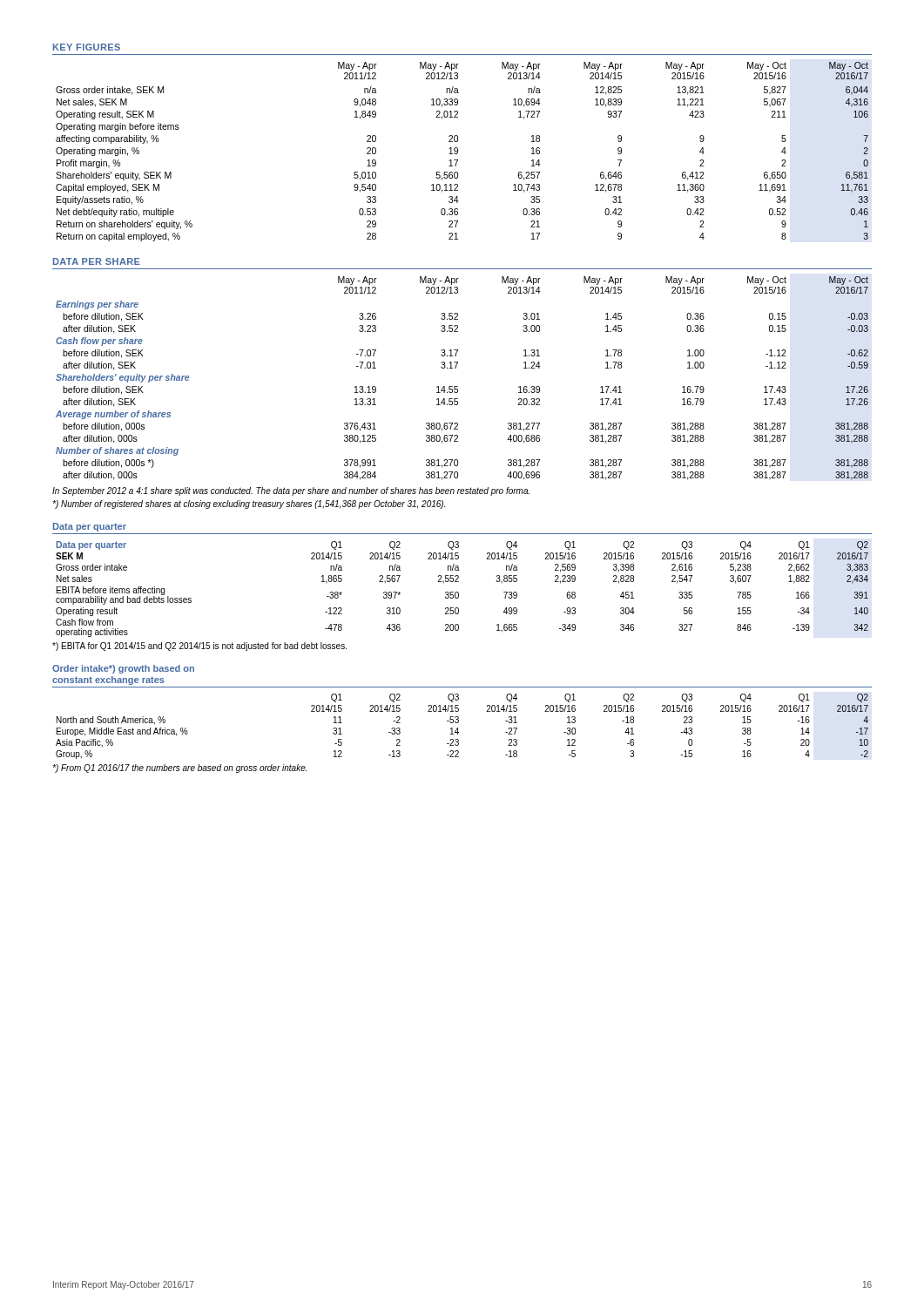924x1307 pixels.
Task: Locate the table with the text "after dilution, SEK"
Action: point(462,377)
